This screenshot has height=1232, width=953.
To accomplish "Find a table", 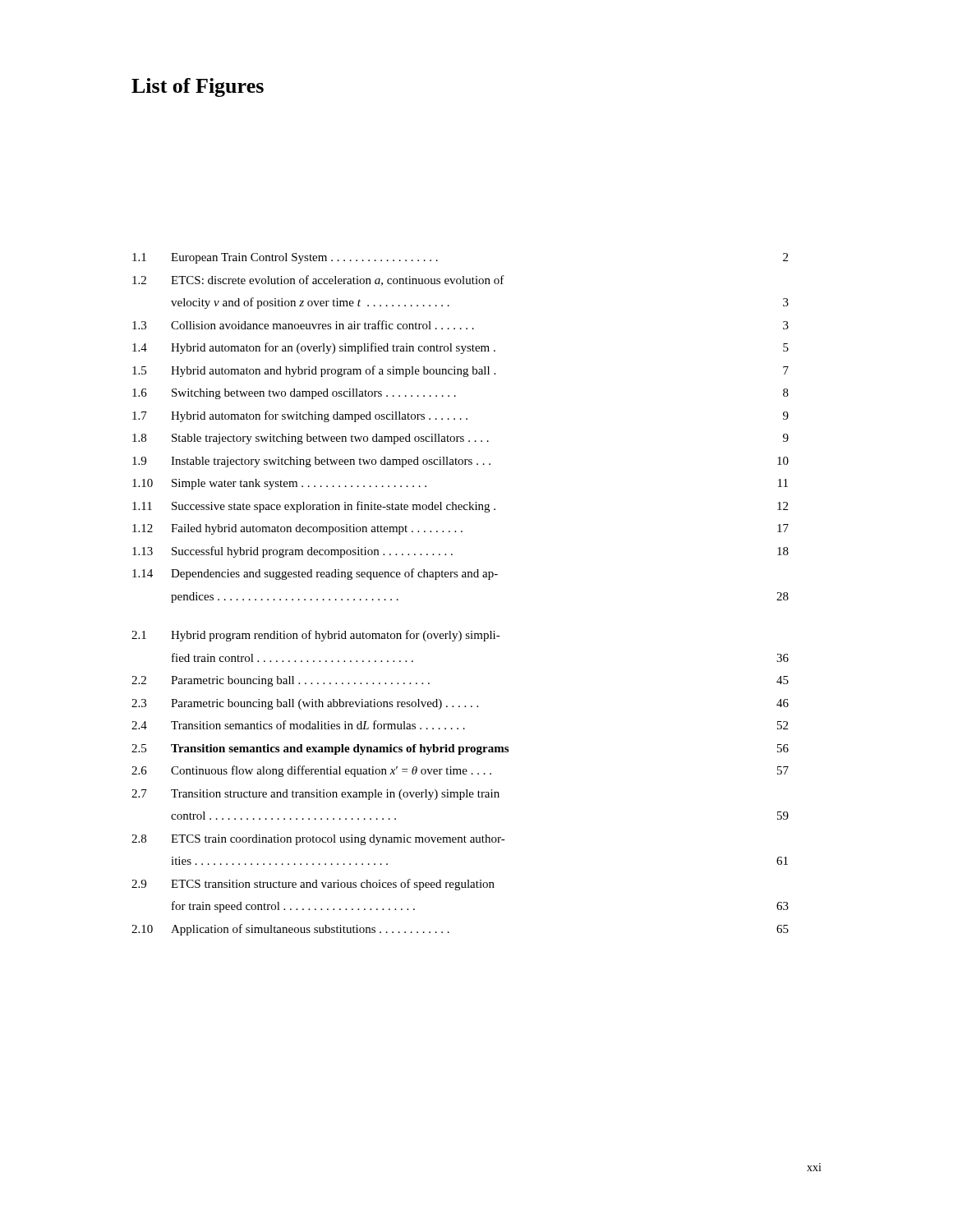I will (460, 593).
